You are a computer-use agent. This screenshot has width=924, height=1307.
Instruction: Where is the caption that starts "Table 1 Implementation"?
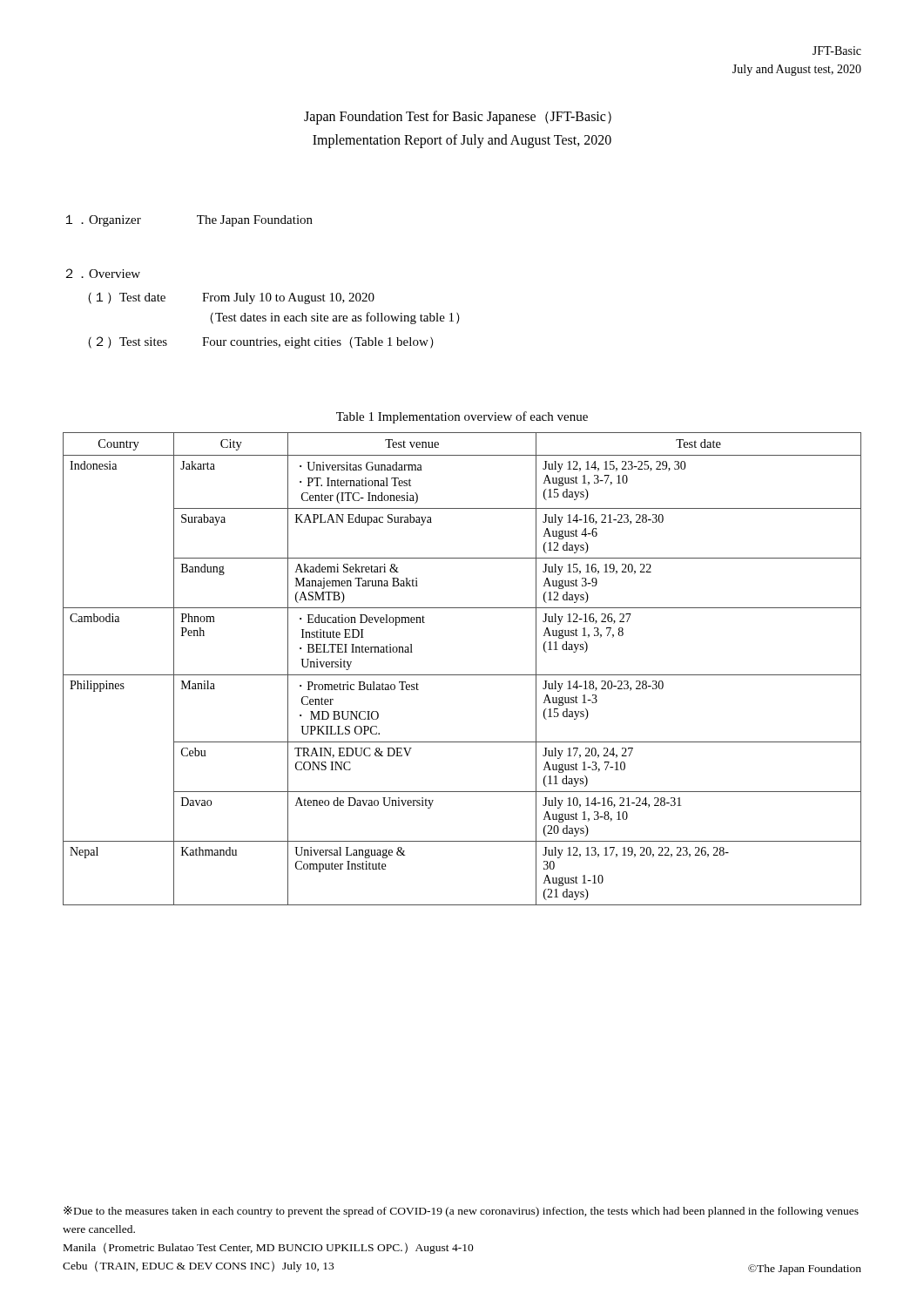tap(462, 416)
